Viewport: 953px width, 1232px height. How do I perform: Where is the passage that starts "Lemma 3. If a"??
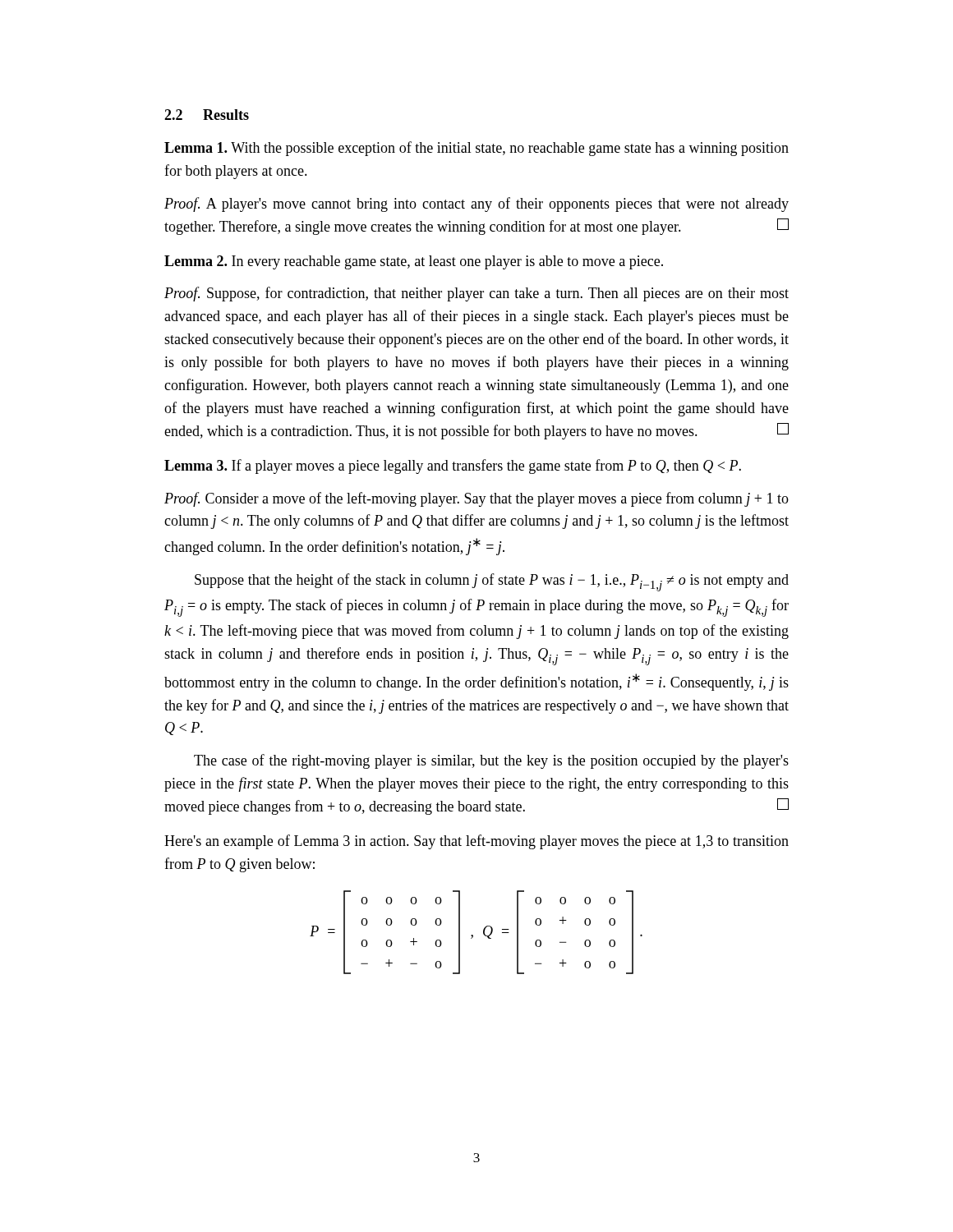click(x=453, y=465)
